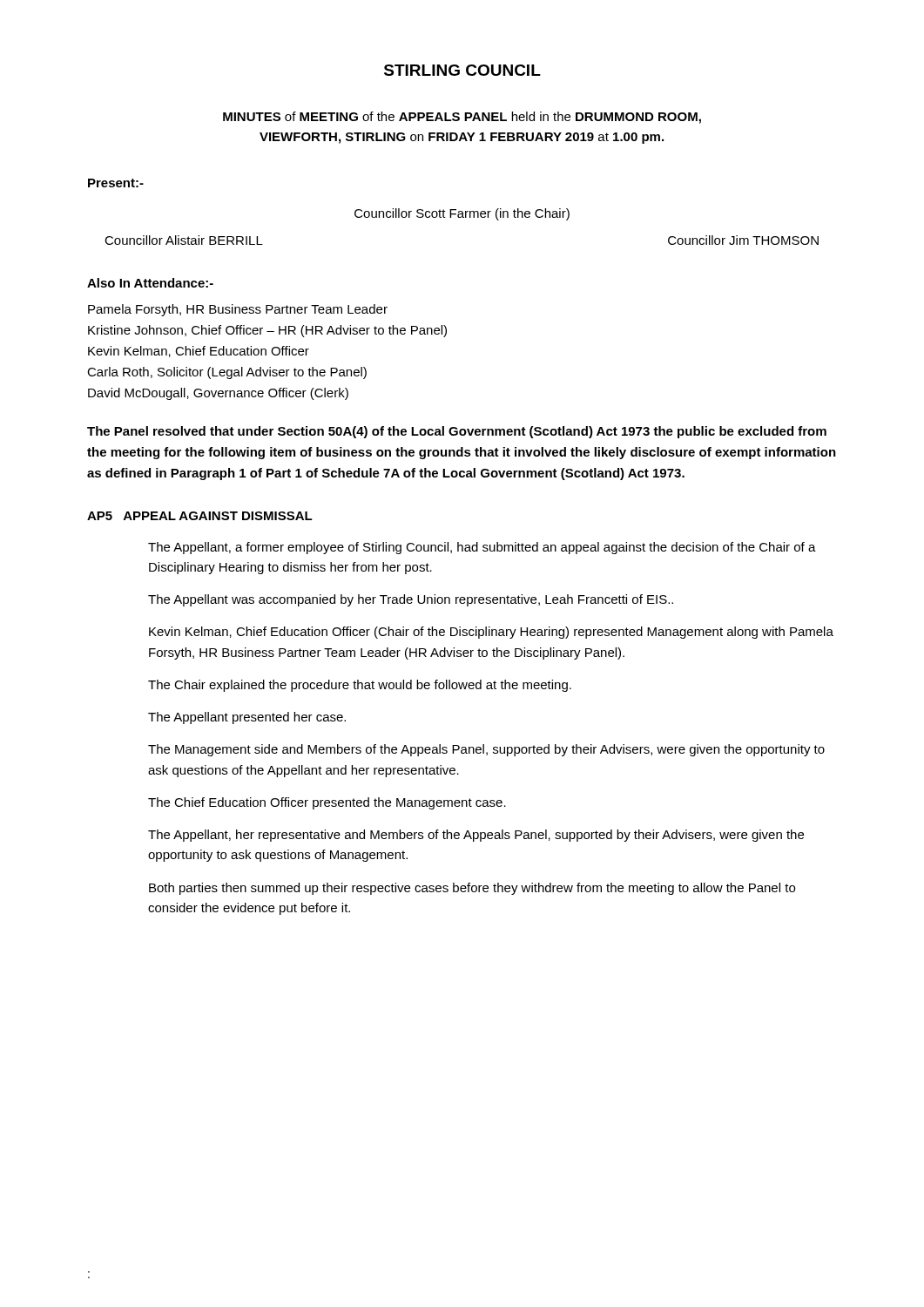Click on the element starting "Also In Attendance:-"
The height and width of the screenshot is (1307, 924).
click(x=150, y=282)
